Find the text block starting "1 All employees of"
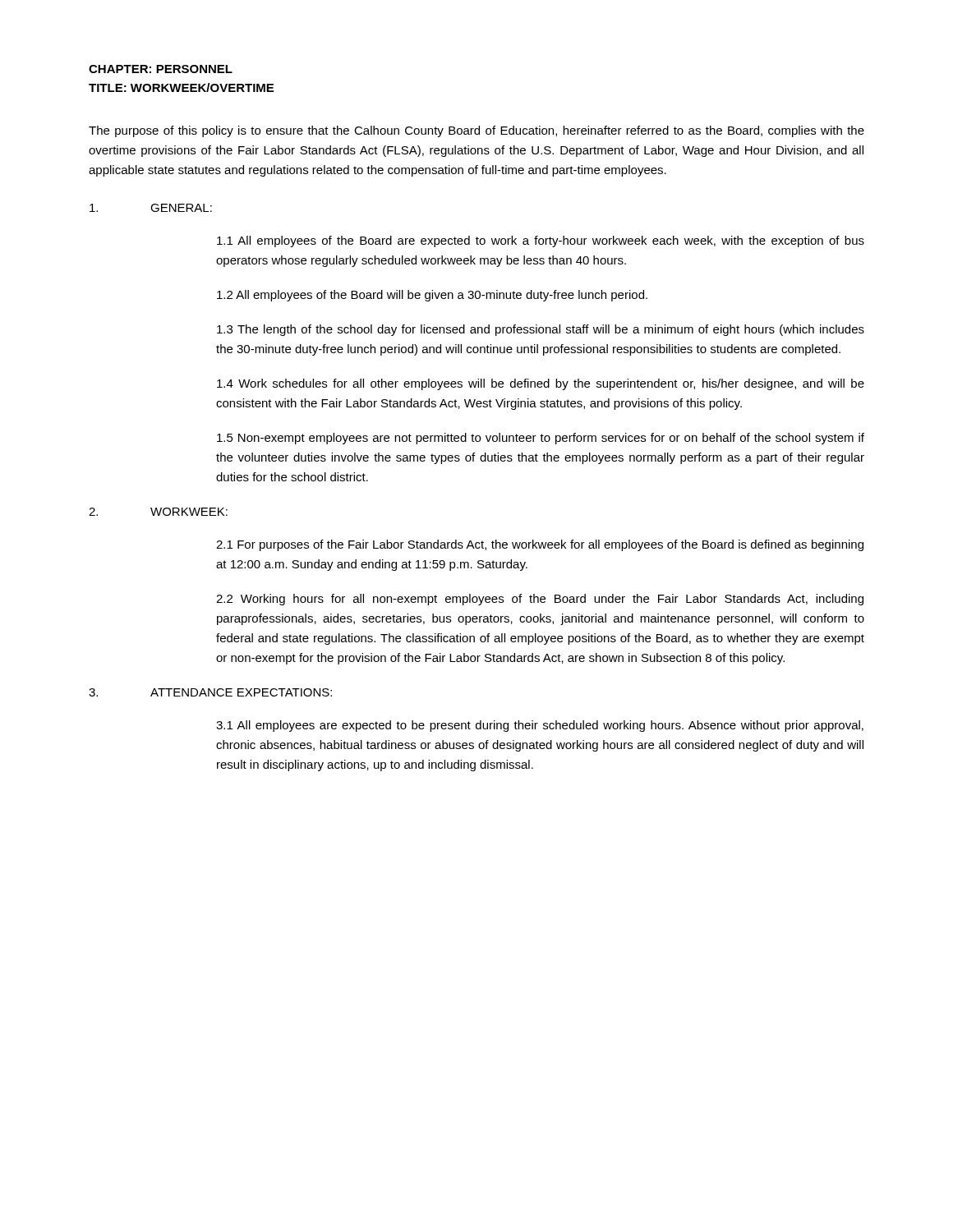Image resolution: width=953 pixels, height=1232 pixels. coord(540,250)
